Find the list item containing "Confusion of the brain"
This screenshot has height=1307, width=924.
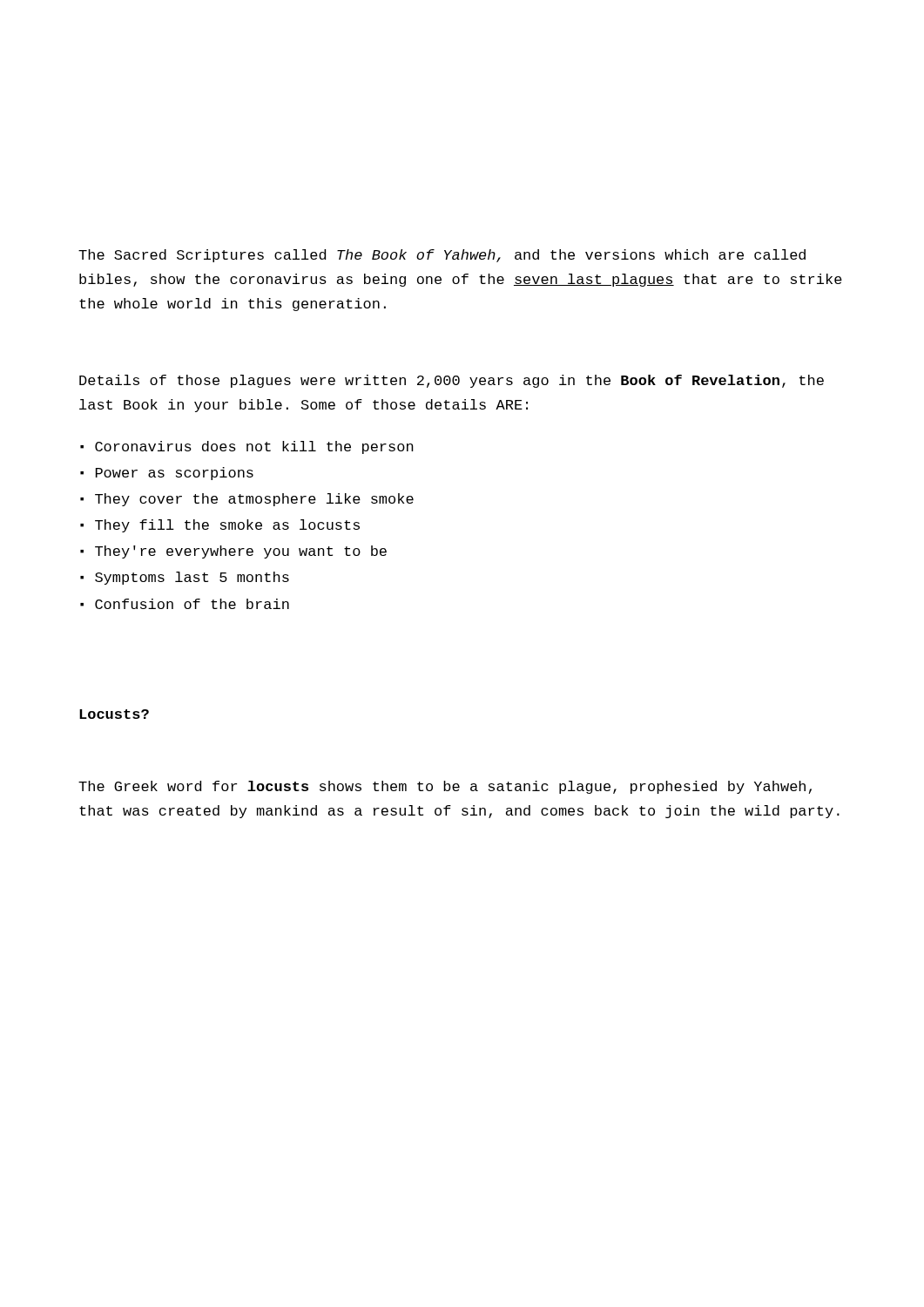(x=192, y=605)
